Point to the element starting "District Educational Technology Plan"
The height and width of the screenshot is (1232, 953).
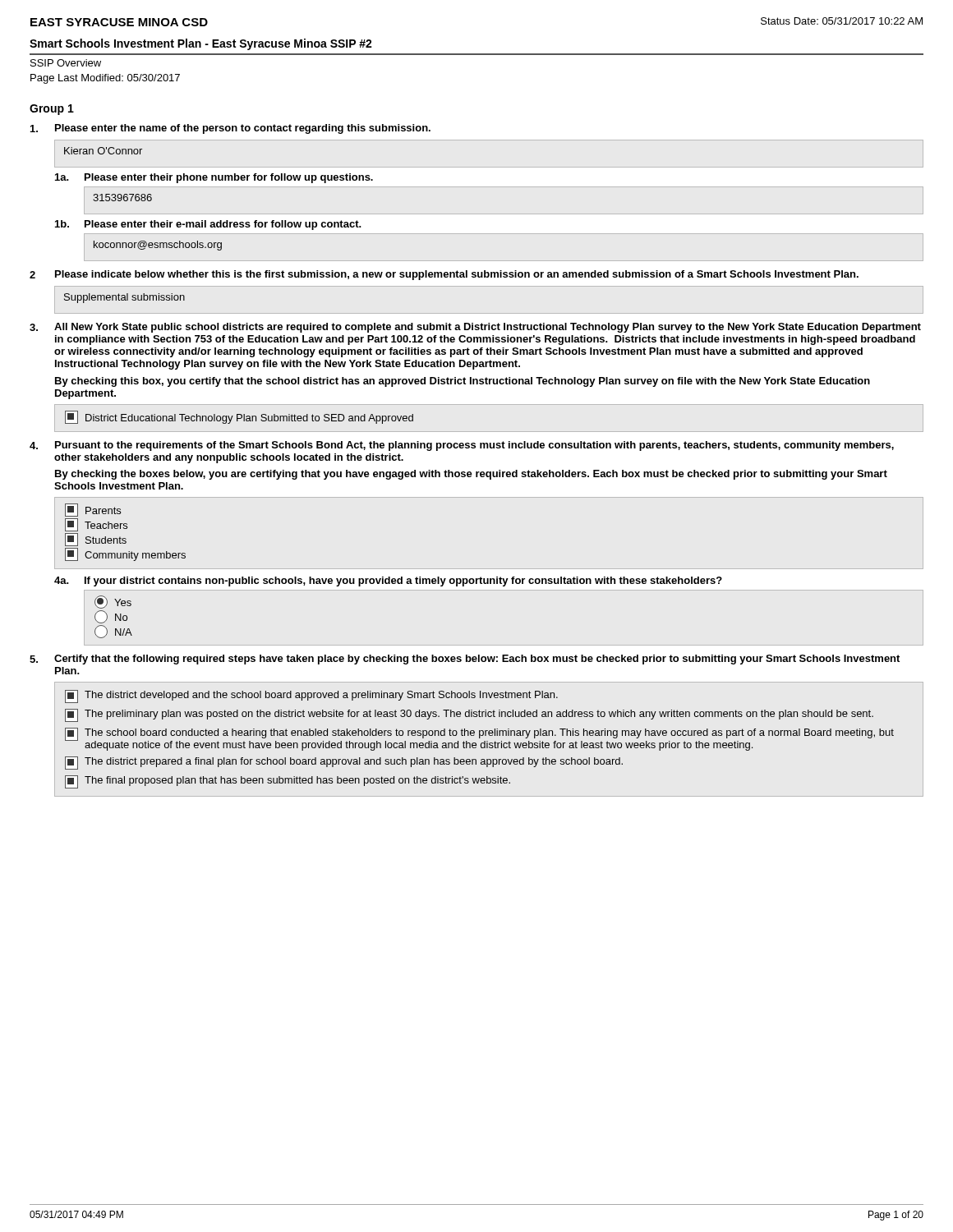[x=239, y=417]
